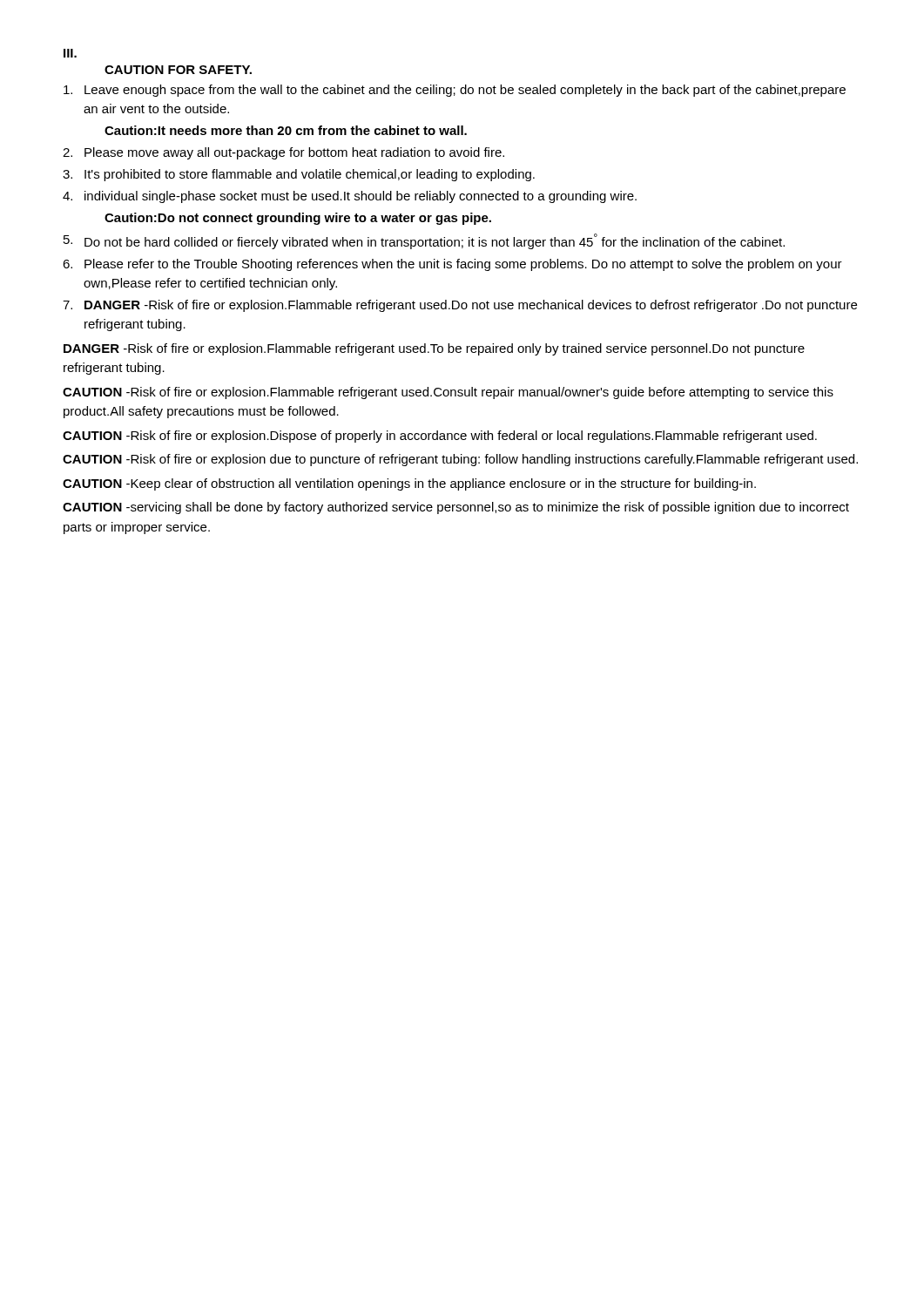Image resolution: width=924 pixels, height=1307 pixels.
Task: Select the list item that reads "6. Please refer to the Trouble Shooting references"
Action: [462, 273]
